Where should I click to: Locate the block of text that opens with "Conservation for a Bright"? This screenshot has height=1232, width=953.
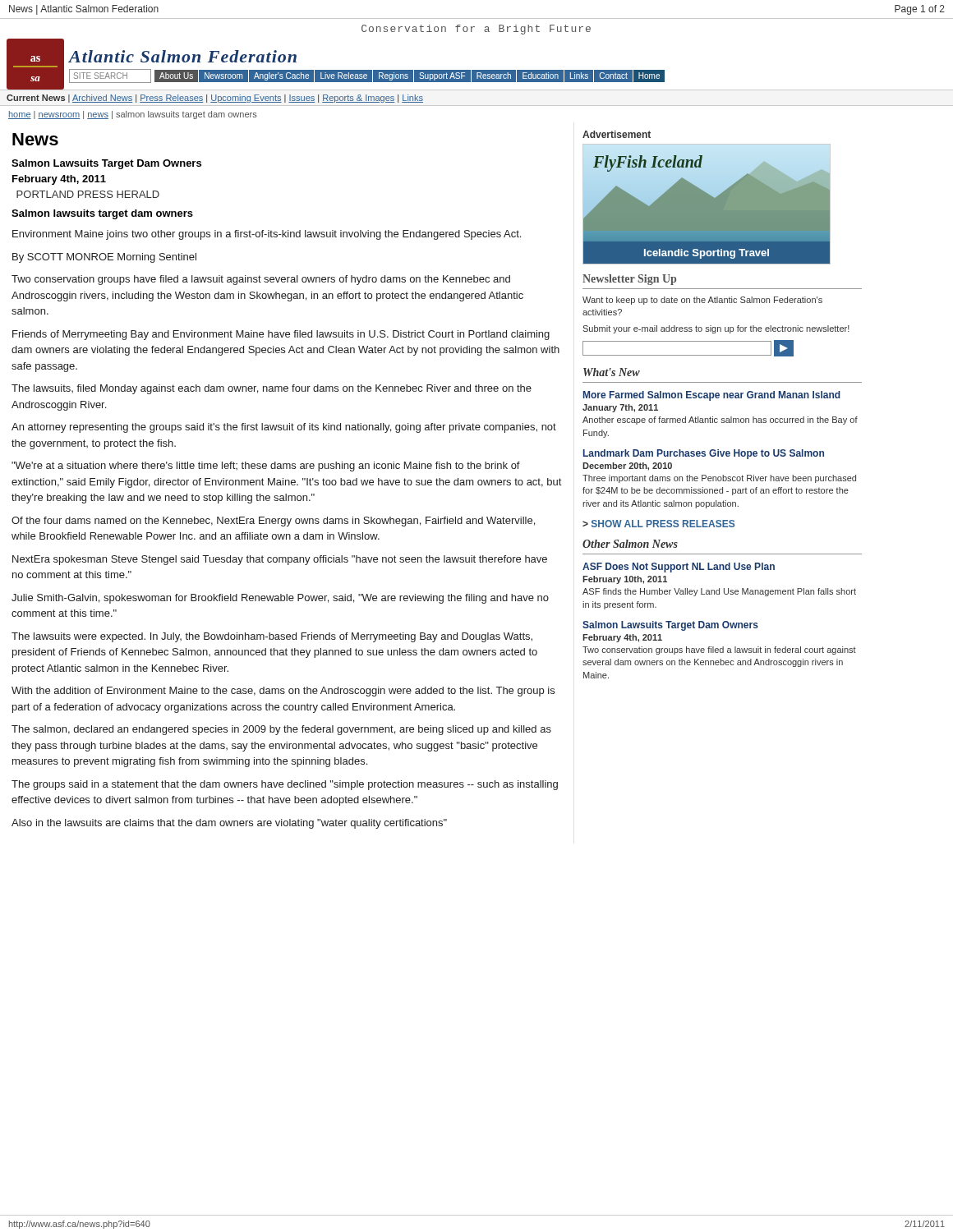476,29
